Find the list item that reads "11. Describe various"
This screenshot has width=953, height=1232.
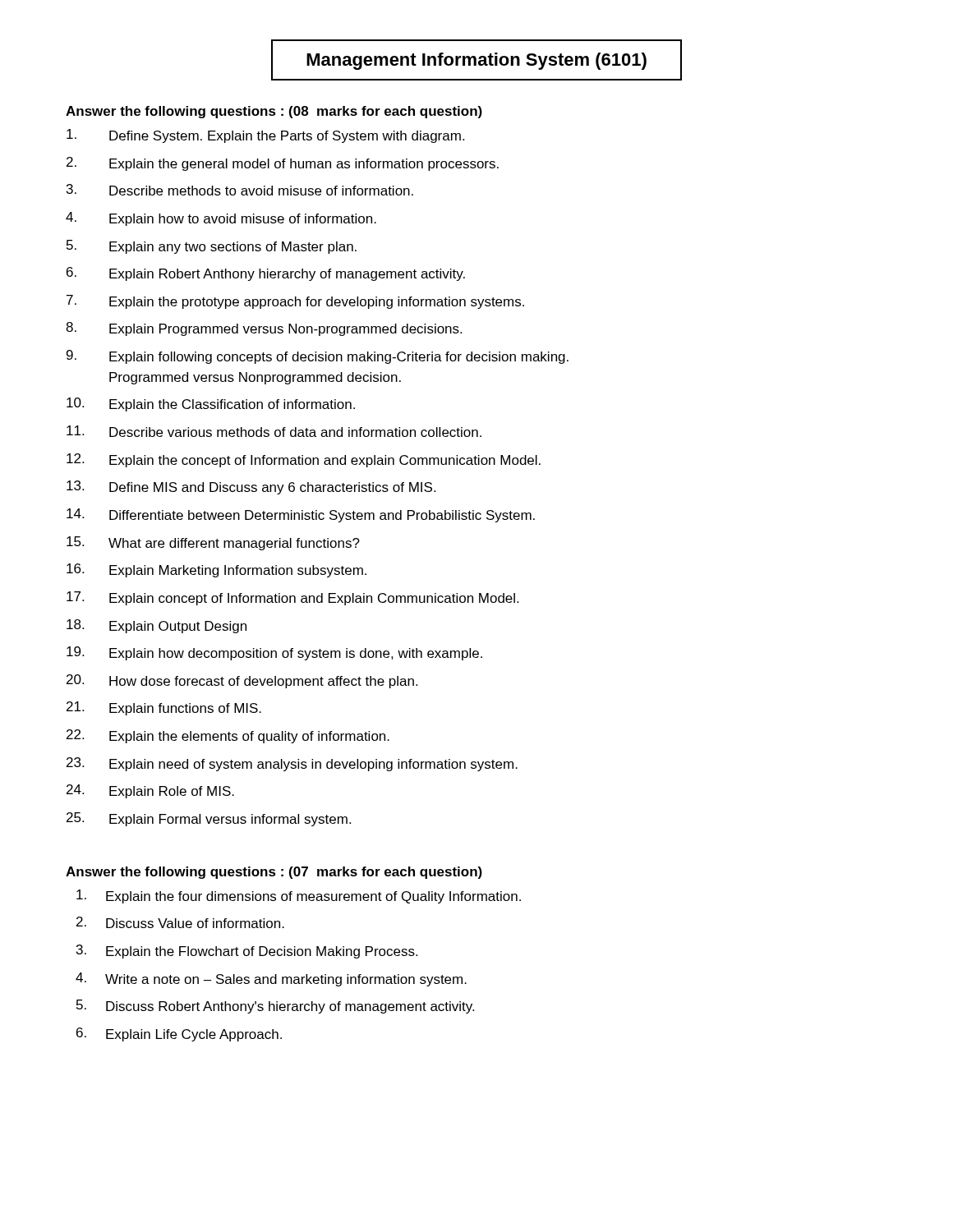click(x=274, y=433)
